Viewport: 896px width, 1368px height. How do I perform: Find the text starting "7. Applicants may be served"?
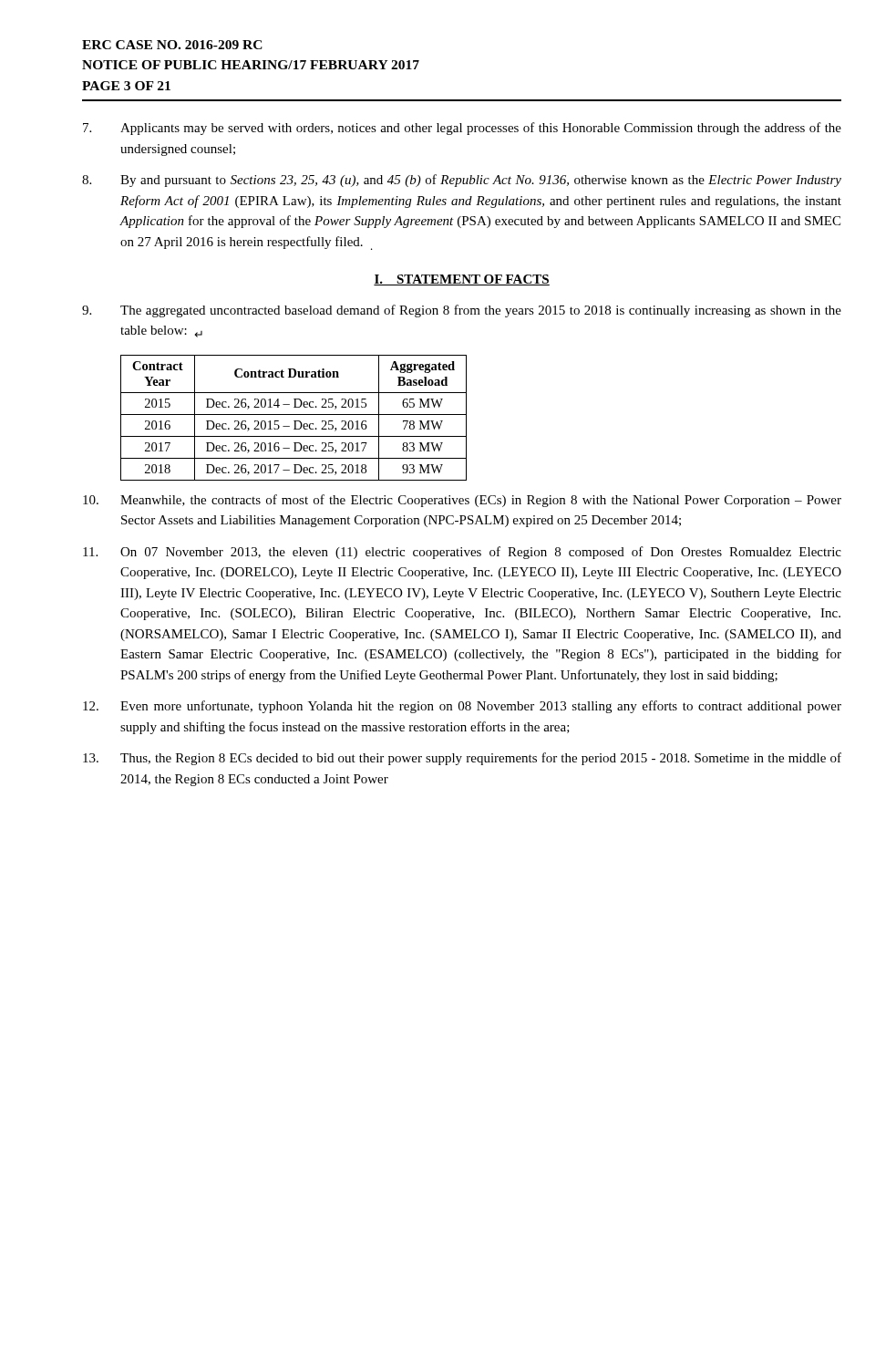462,139
